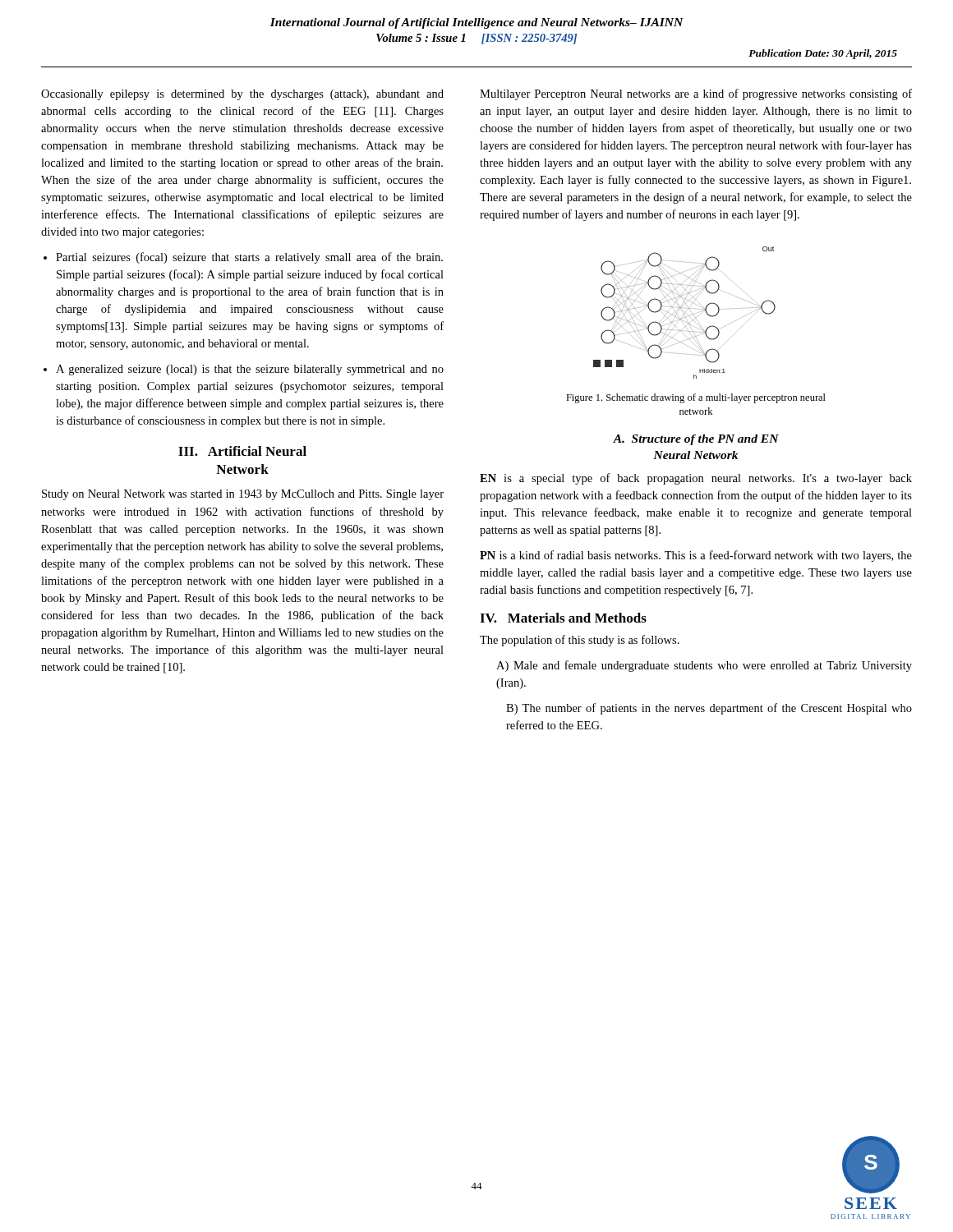Find the block on this page that starts "PN is a kind"
This screenshot has width=953, height=1232.
696,573
